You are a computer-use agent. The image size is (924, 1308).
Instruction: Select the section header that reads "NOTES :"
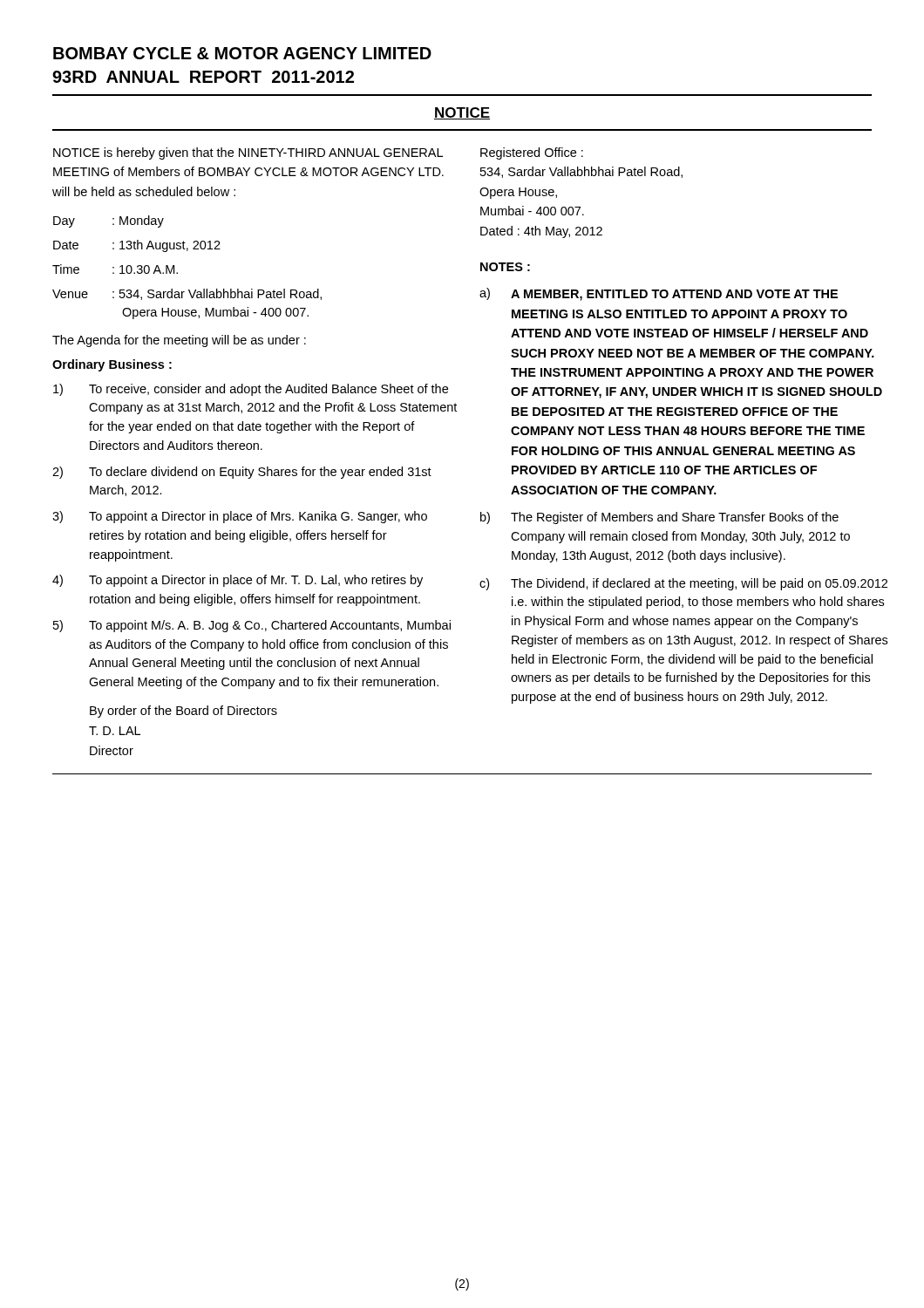[505, 267]
